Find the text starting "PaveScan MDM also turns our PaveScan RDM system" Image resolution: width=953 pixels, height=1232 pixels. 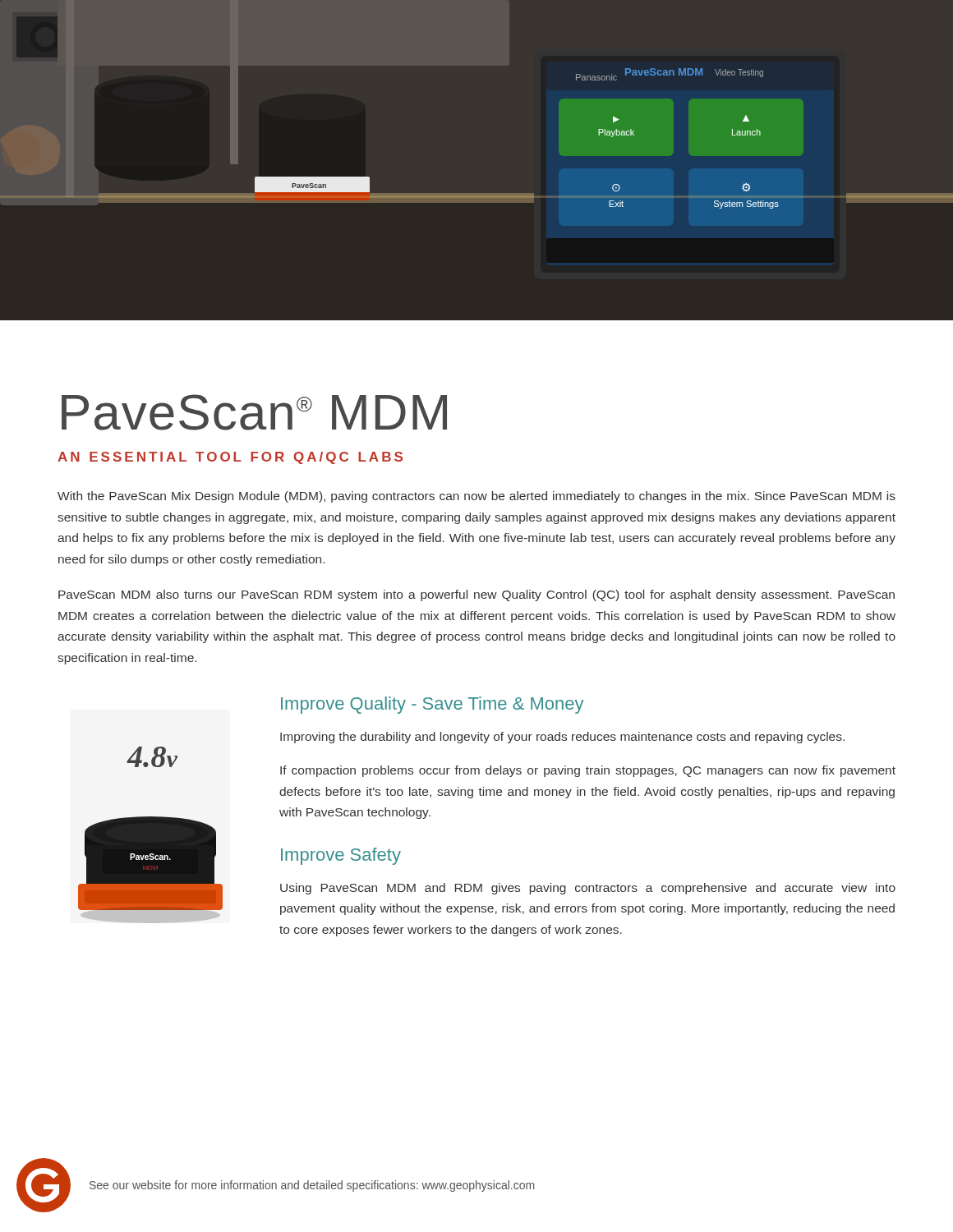(x=476, y=626)
